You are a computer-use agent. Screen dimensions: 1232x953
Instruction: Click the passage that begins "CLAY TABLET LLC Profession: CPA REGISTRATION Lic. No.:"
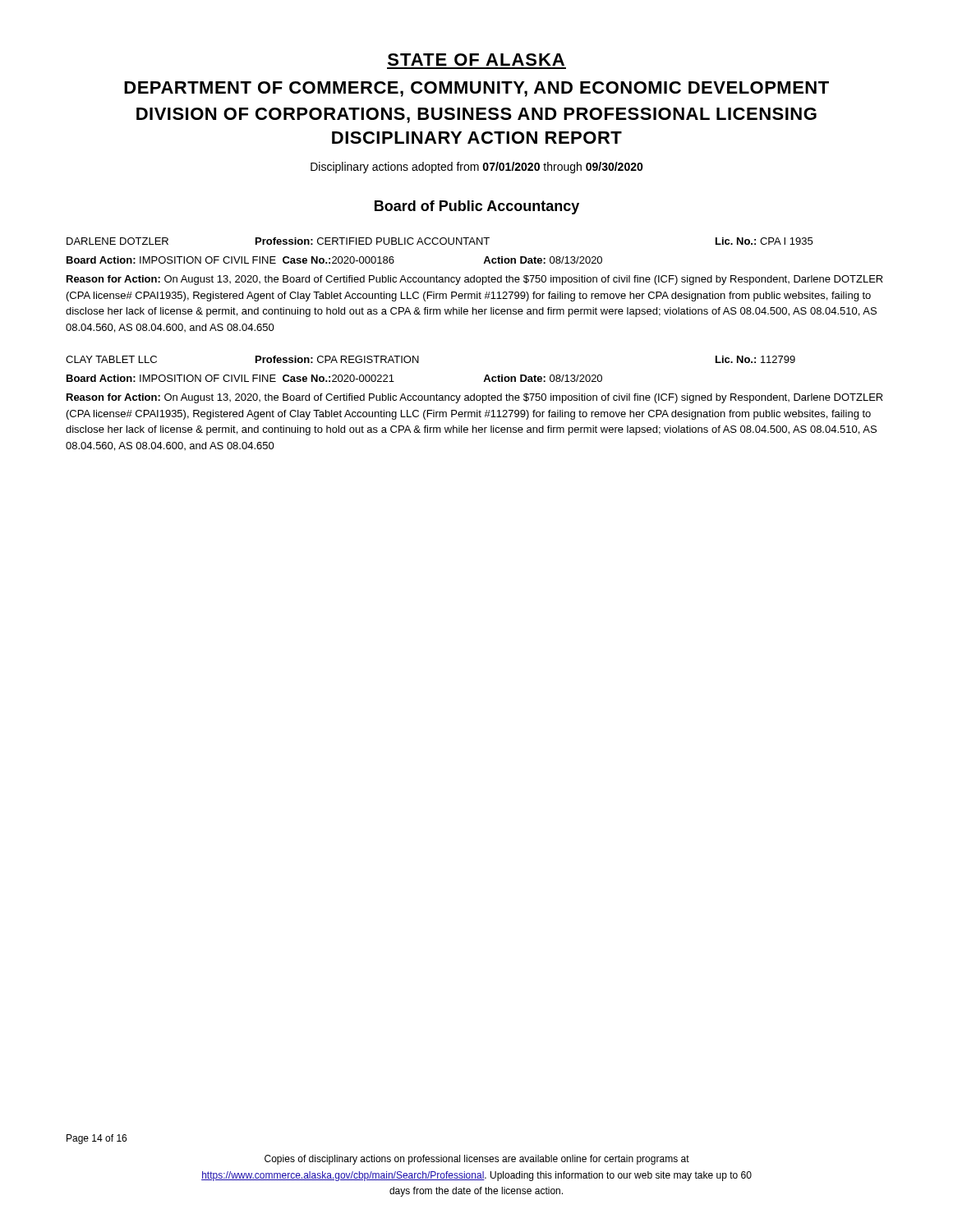[112, 359]
